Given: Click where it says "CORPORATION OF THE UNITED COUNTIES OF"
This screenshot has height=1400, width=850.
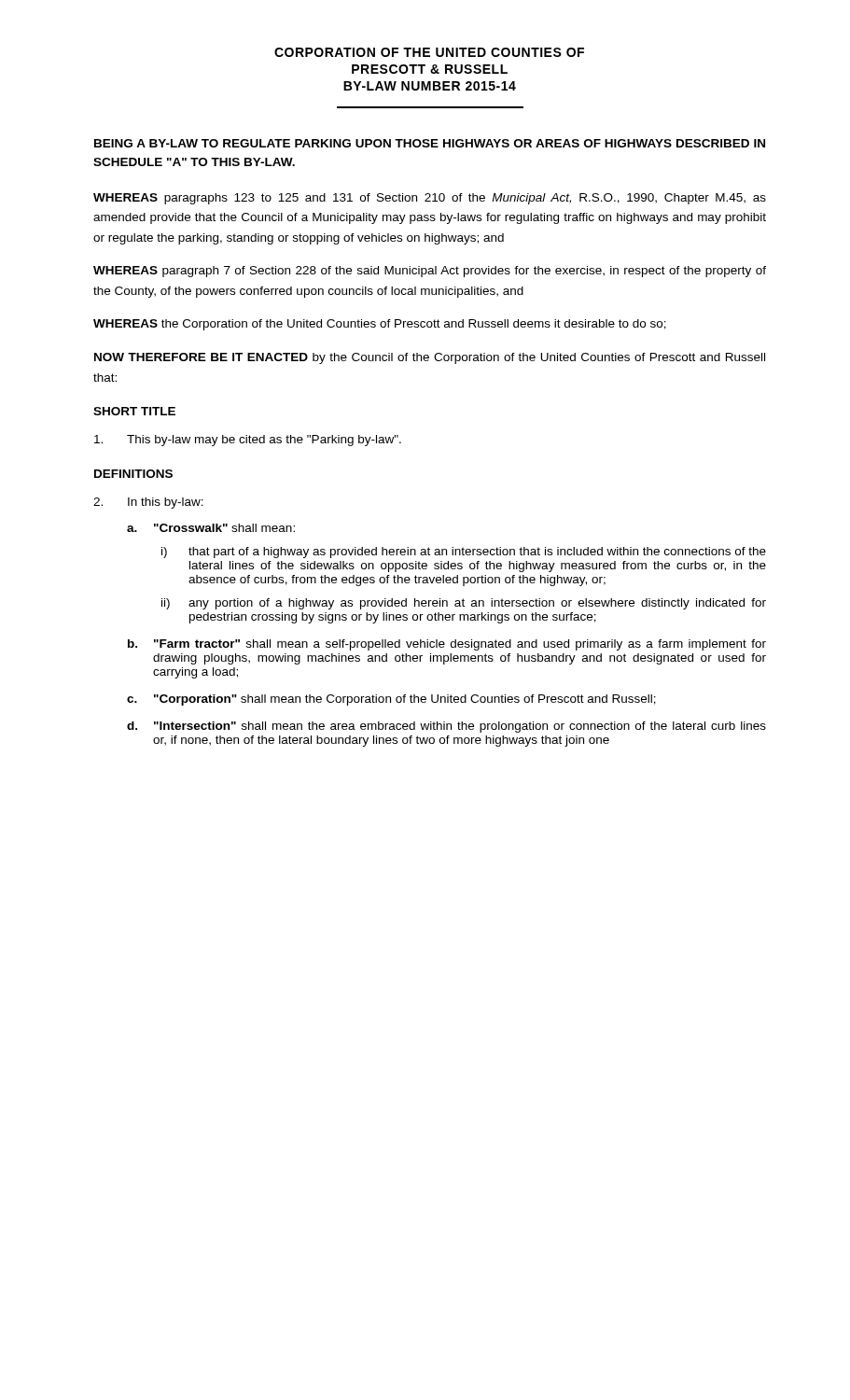Looking at the screenshot, I should 430,52.
